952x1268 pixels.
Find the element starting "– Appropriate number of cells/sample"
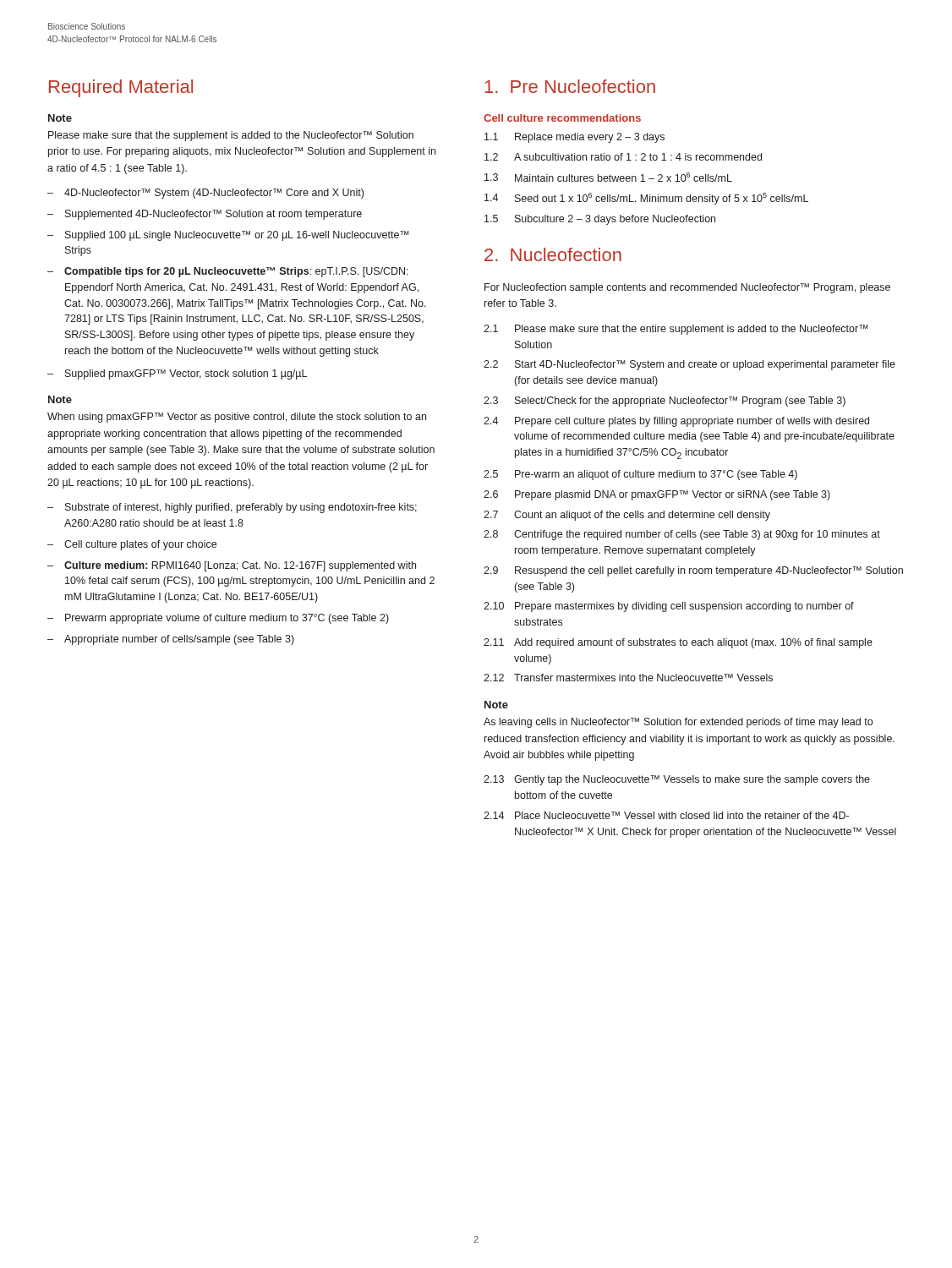coord(171,639)
